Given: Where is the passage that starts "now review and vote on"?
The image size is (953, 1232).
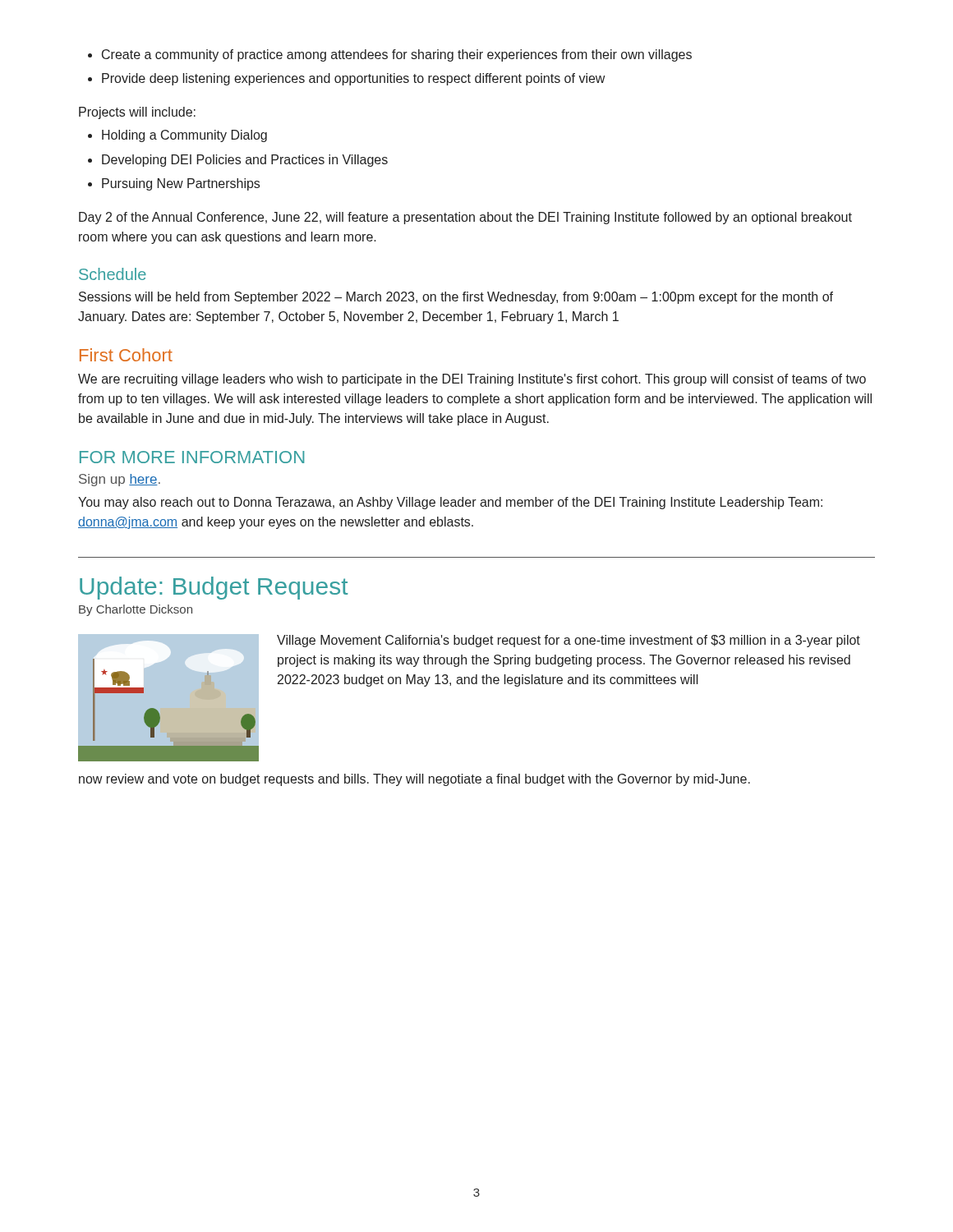Looking at the screenshot, I should point(414,779).
